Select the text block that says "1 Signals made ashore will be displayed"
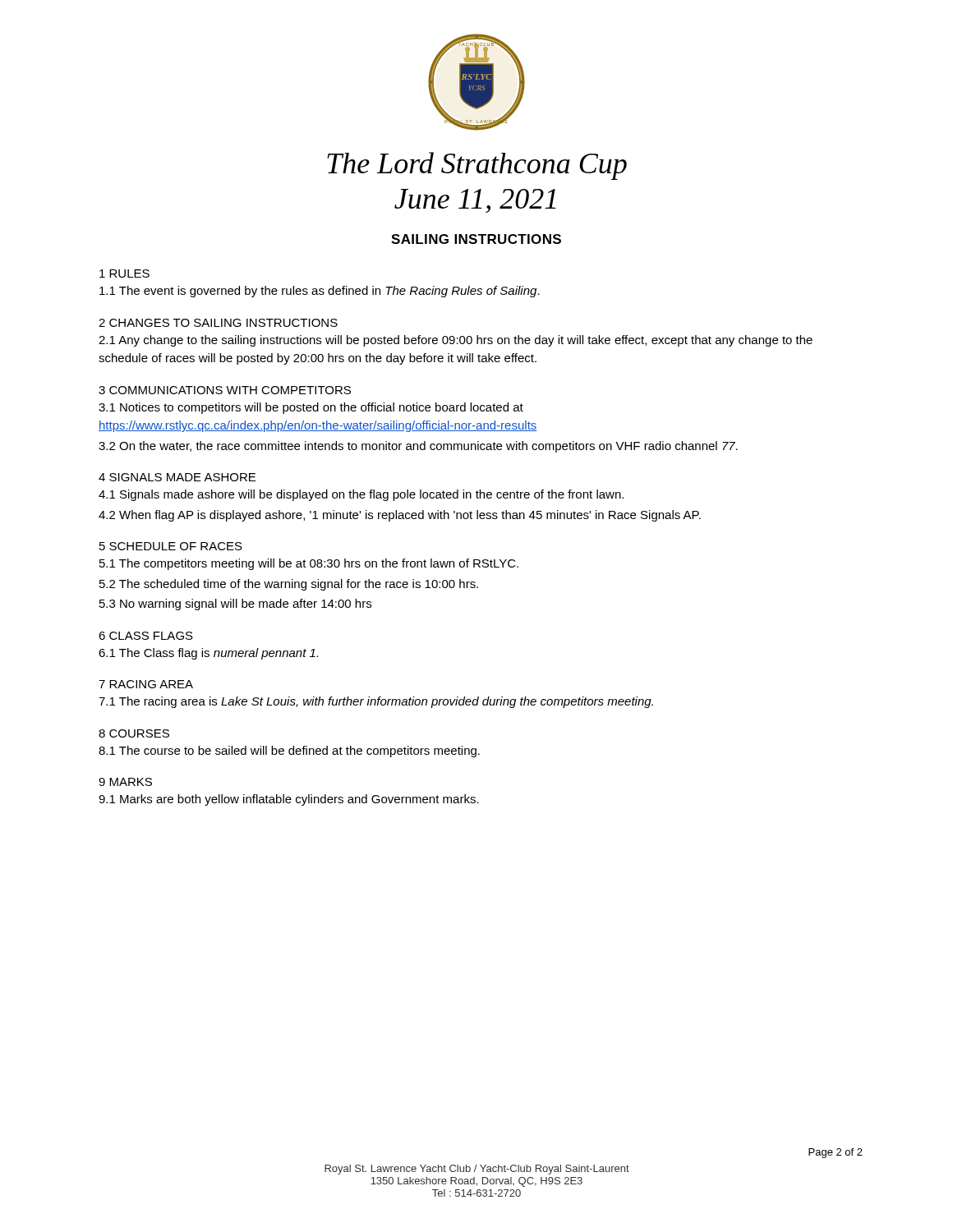Viewport: 953px width, 1232px height. click(x=362, y=494)
